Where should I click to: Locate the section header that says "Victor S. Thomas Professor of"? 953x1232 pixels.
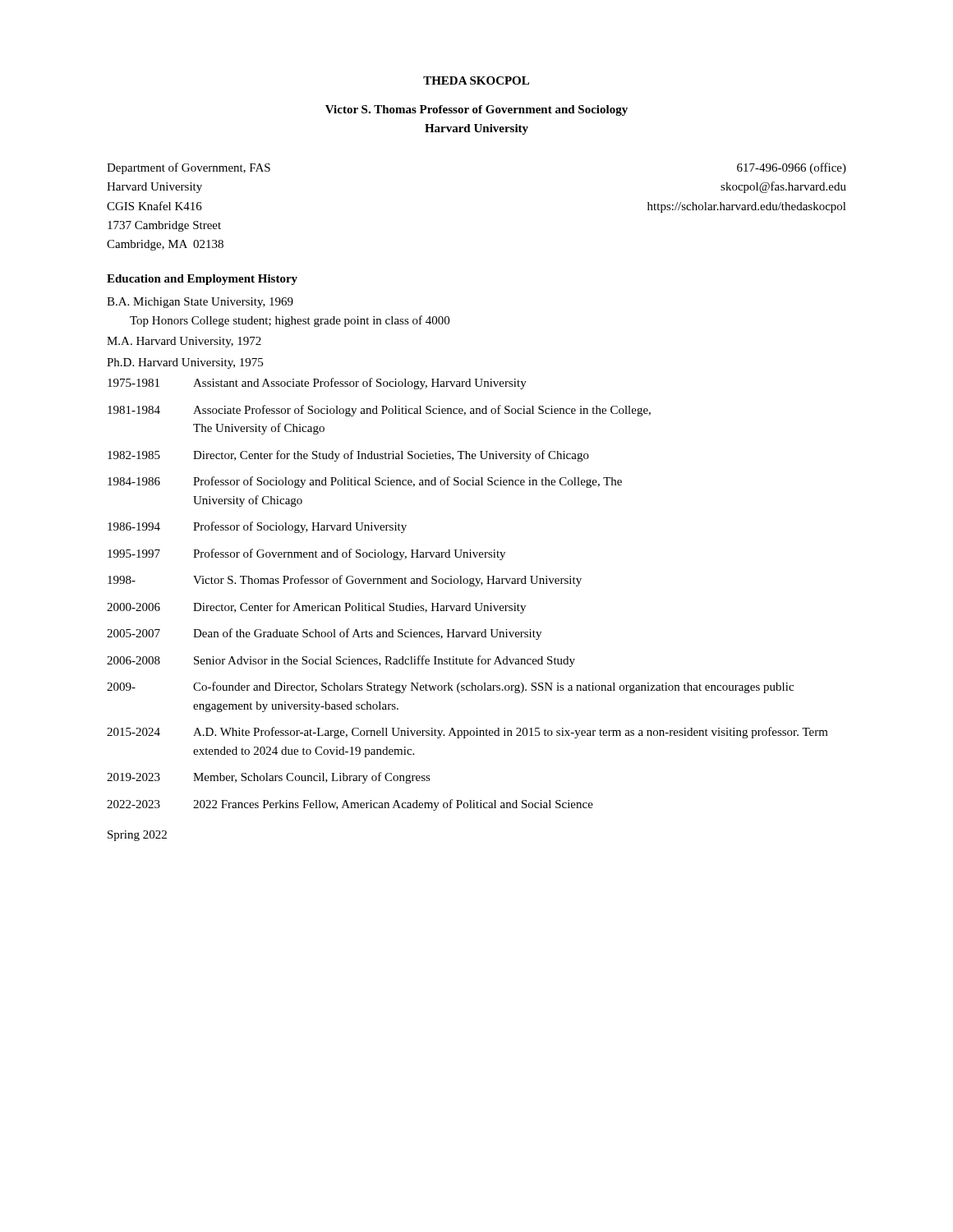pos(476,109)
